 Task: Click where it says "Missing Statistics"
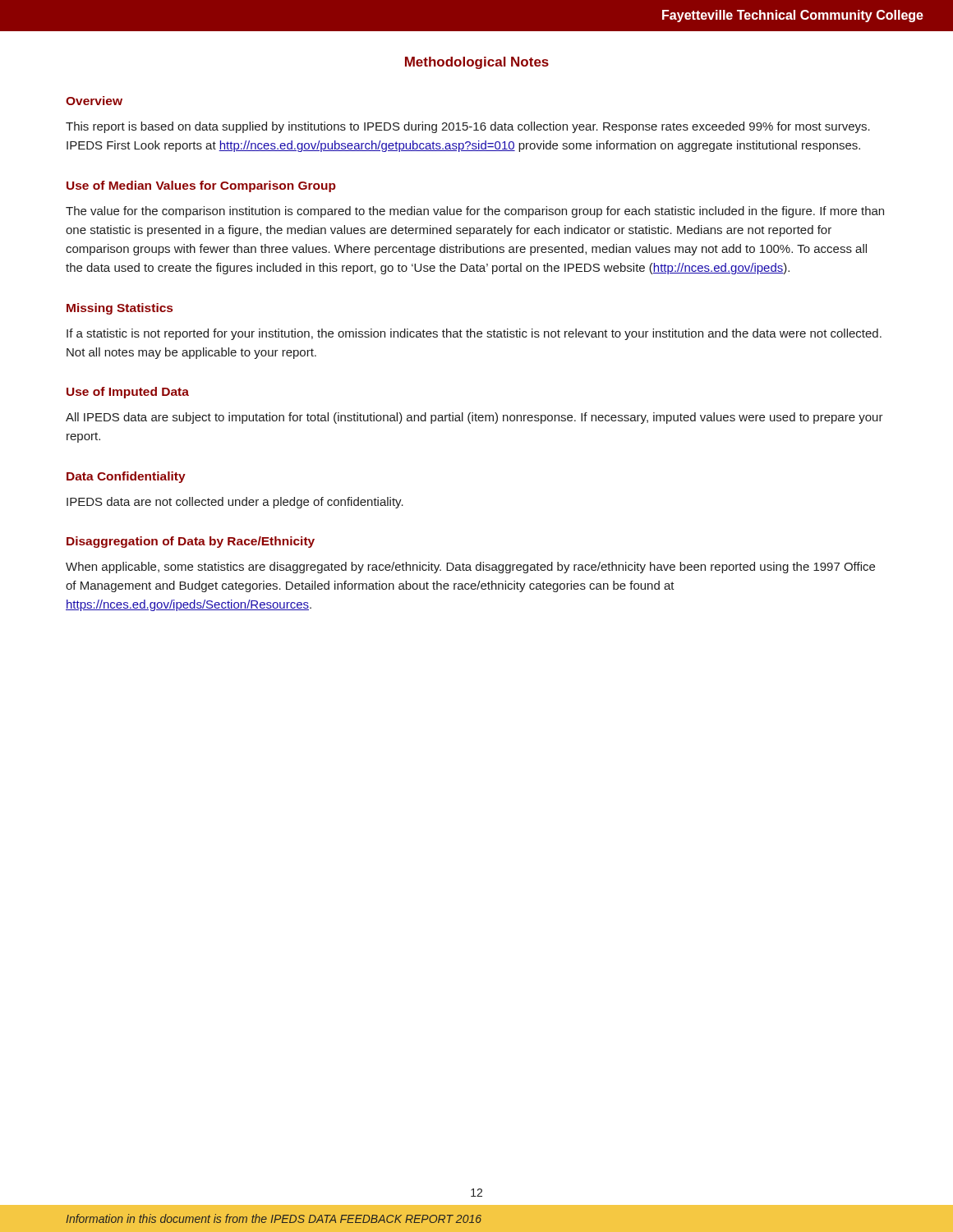pyautogui.click(x=120, y=307)
